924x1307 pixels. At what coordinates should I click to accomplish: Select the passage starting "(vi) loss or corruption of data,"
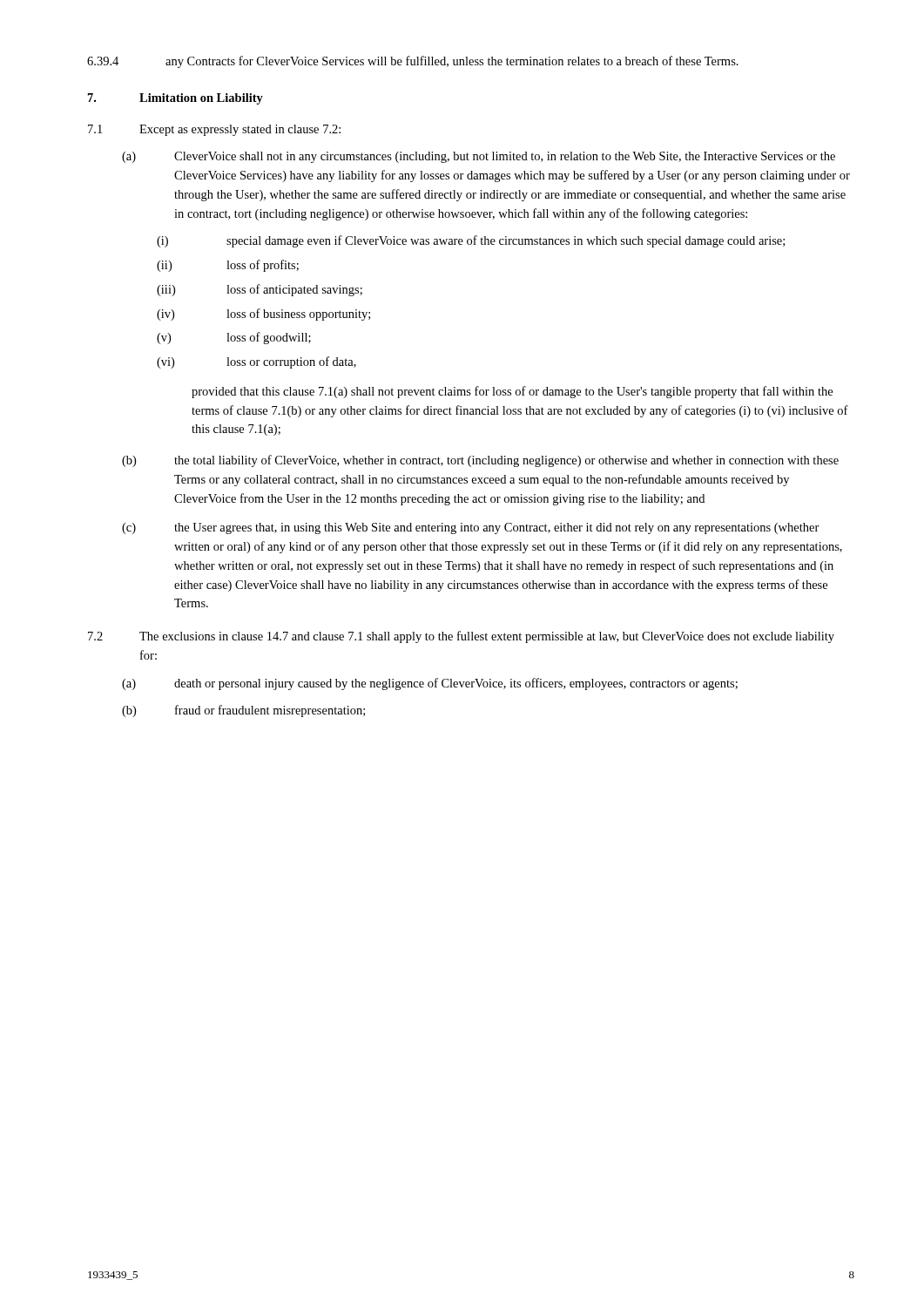[x=256, y=362]
